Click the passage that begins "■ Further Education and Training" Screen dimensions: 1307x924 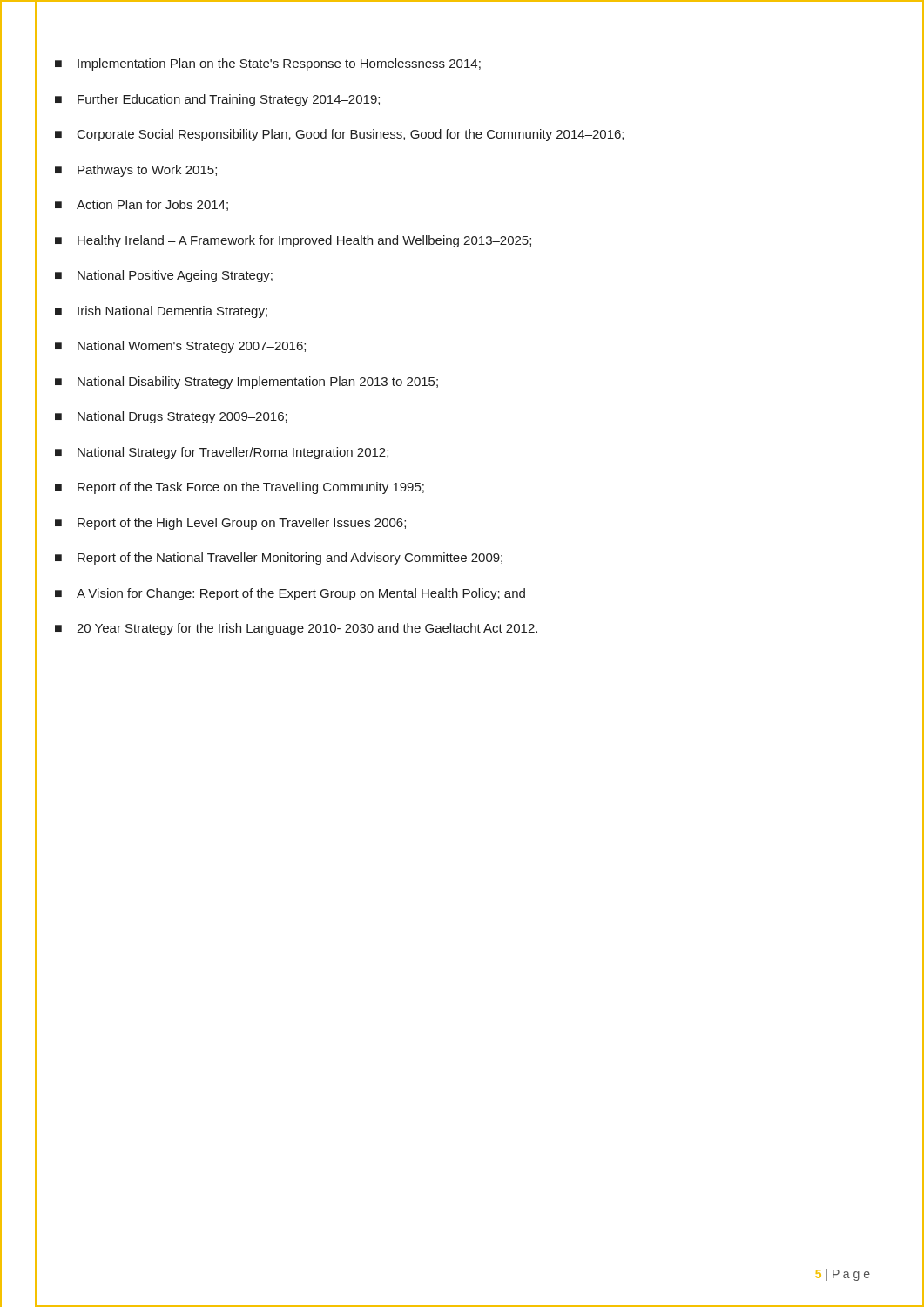pyautogui.click(x=217, y=99)
